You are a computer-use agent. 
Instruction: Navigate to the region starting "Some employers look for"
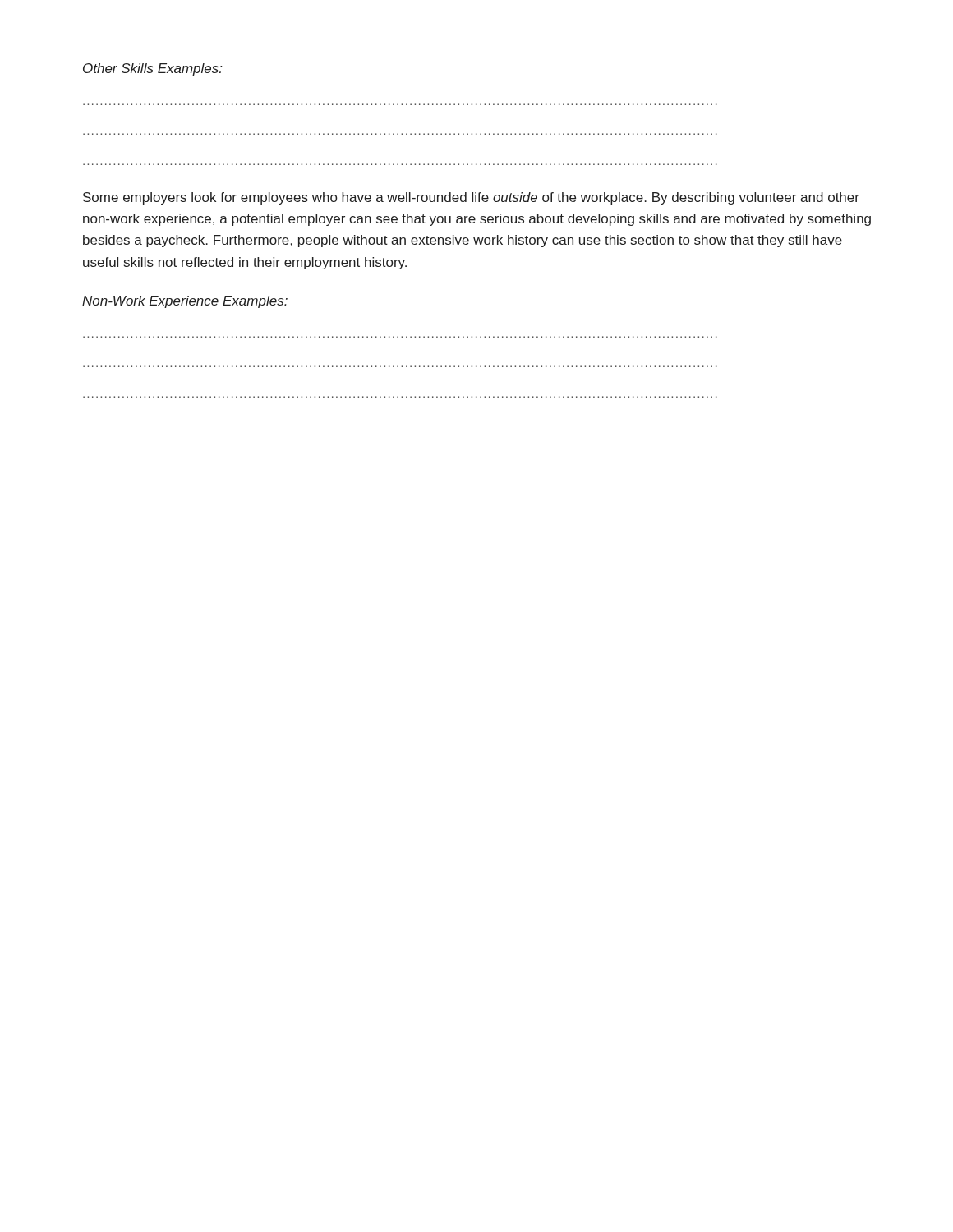pos(477,230)
